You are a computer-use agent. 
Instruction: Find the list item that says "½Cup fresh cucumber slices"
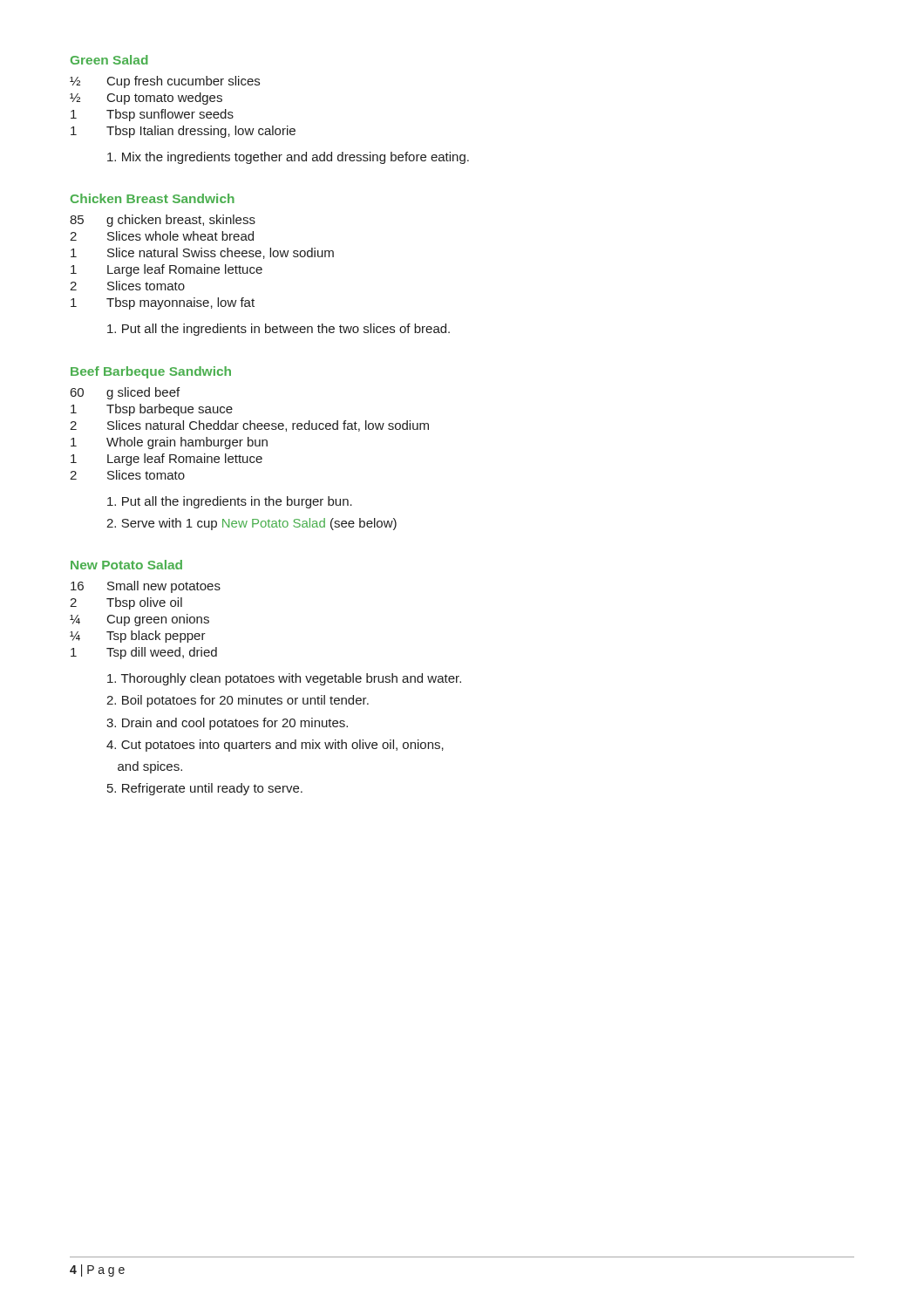[x=165, y=82]
